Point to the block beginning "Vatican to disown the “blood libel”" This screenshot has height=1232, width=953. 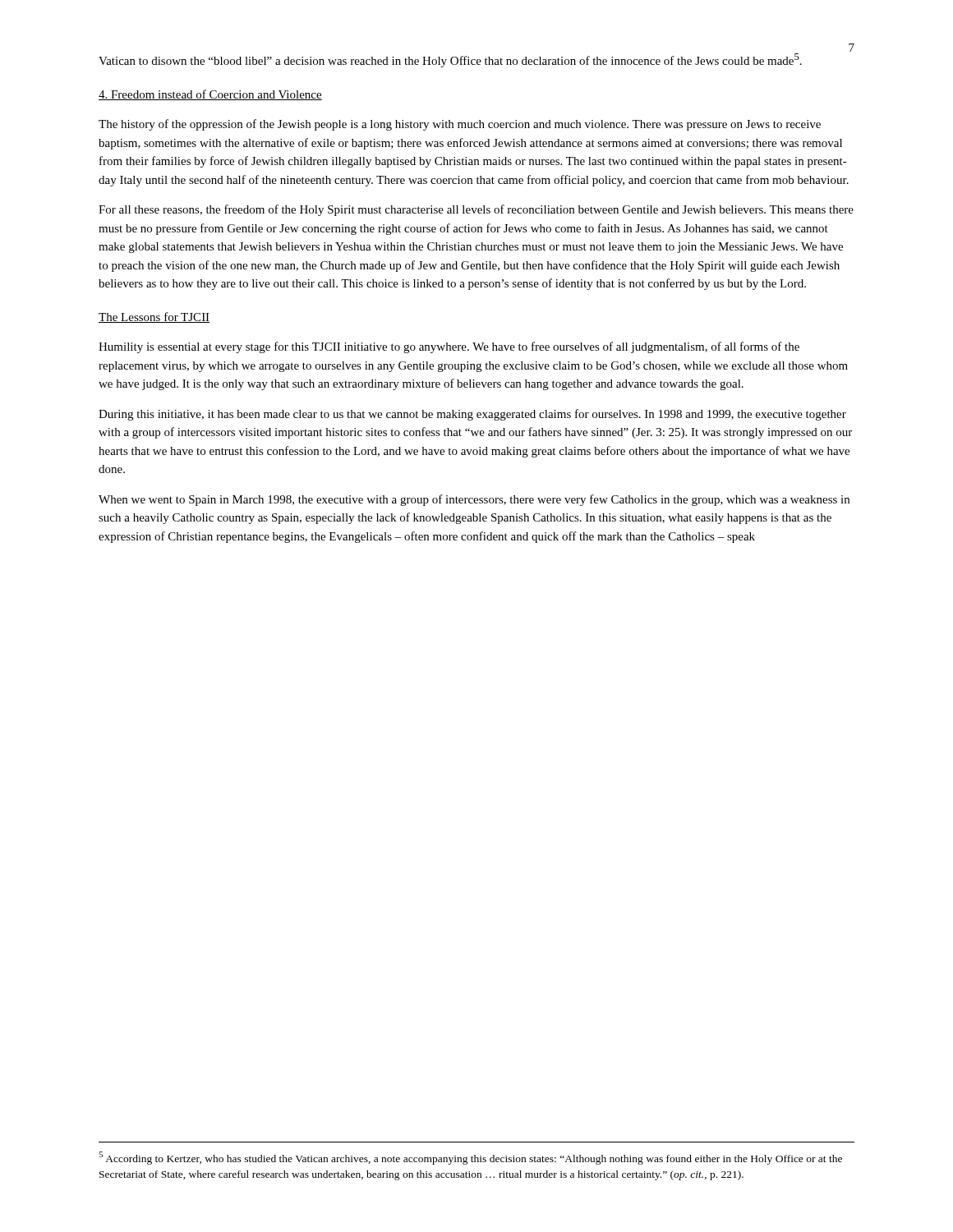pos(476,60)
